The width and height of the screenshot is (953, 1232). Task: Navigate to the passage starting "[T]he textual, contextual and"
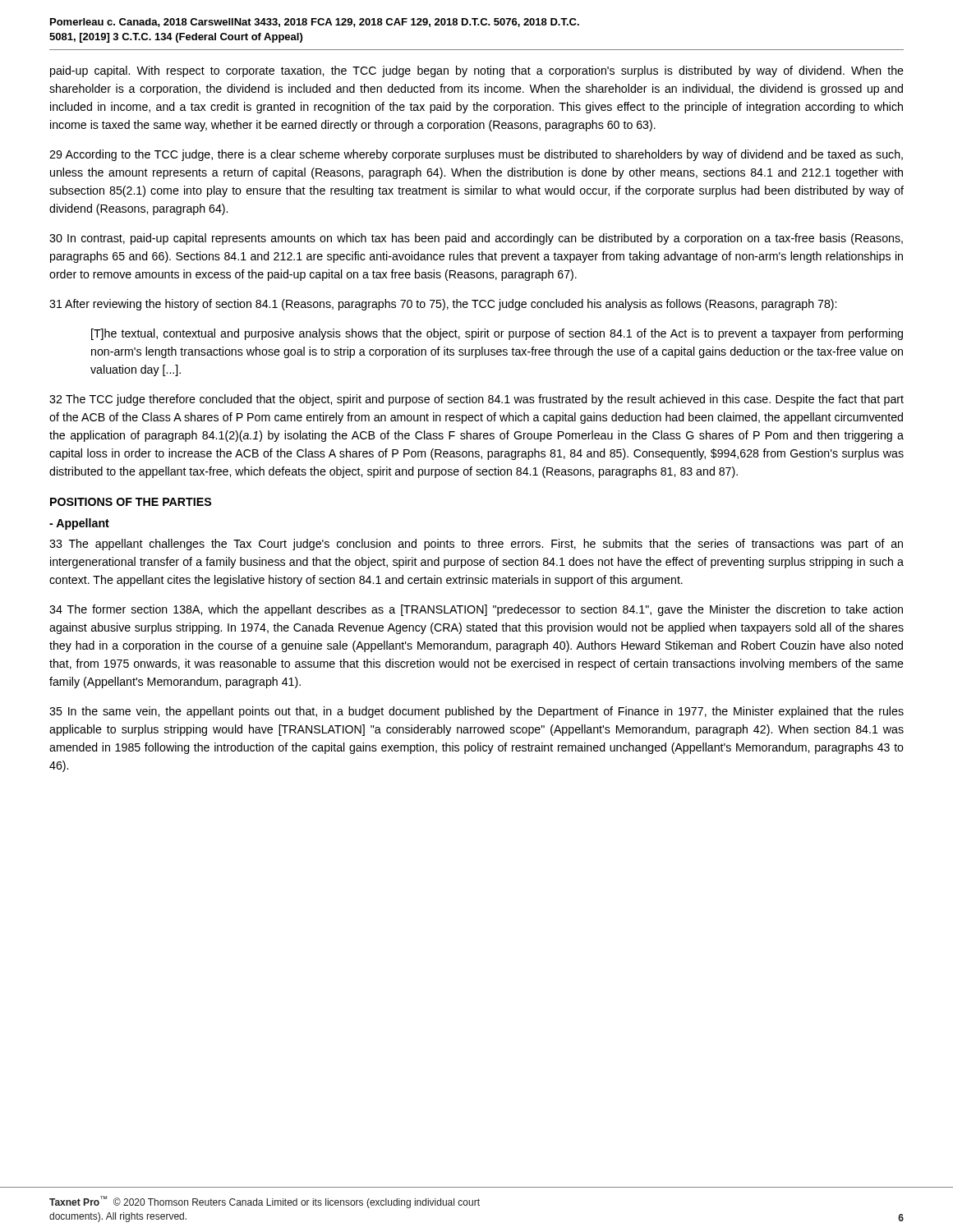pyautogui.click(x=497, y=352)
